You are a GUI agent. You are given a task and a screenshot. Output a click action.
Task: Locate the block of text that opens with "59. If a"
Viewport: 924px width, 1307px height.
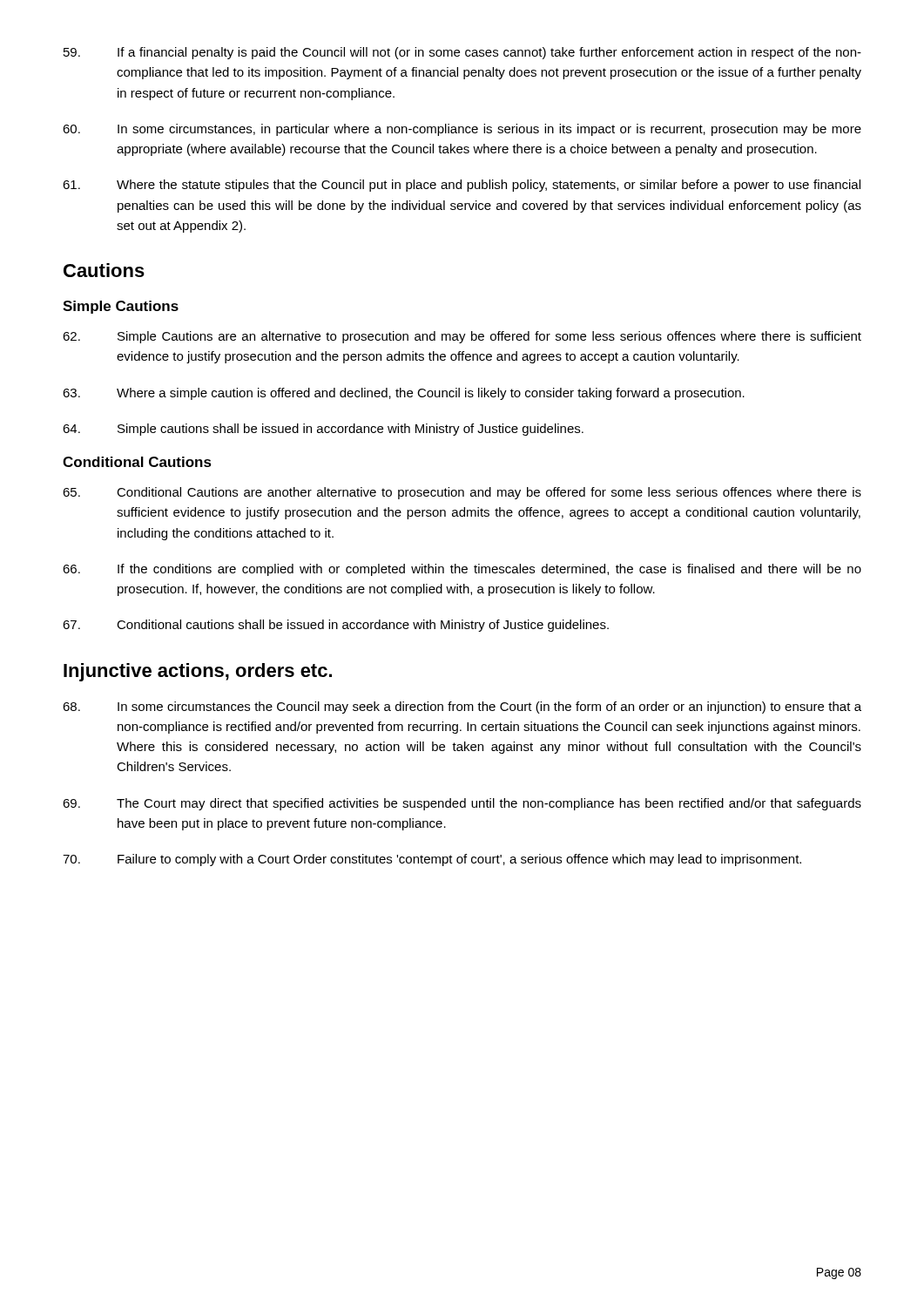pos(462,72)
